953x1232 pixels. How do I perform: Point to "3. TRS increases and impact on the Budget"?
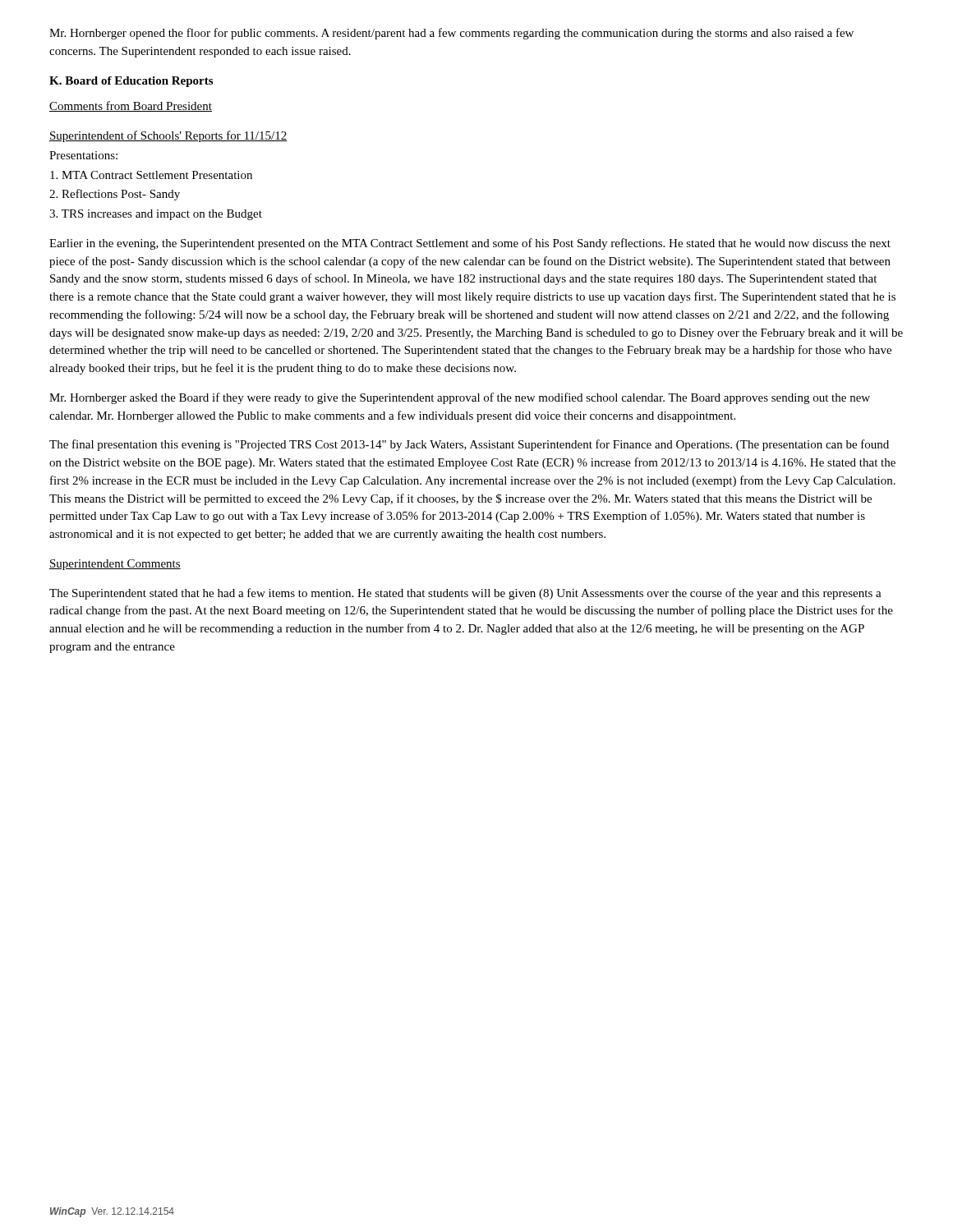click(x=156, y=214)
